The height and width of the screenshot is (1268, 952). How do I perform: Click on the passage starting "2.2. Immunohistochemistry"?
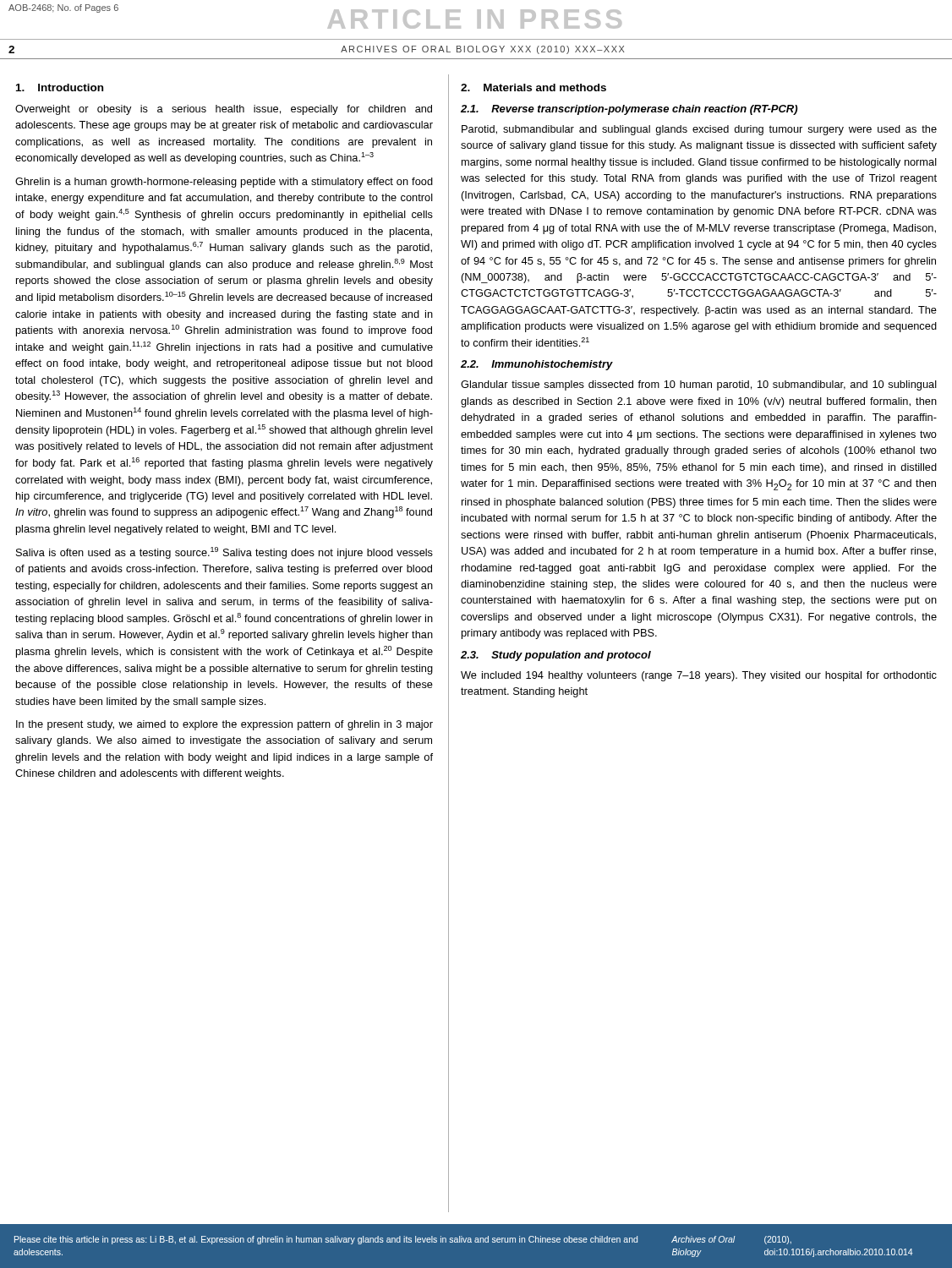(536, 364)
